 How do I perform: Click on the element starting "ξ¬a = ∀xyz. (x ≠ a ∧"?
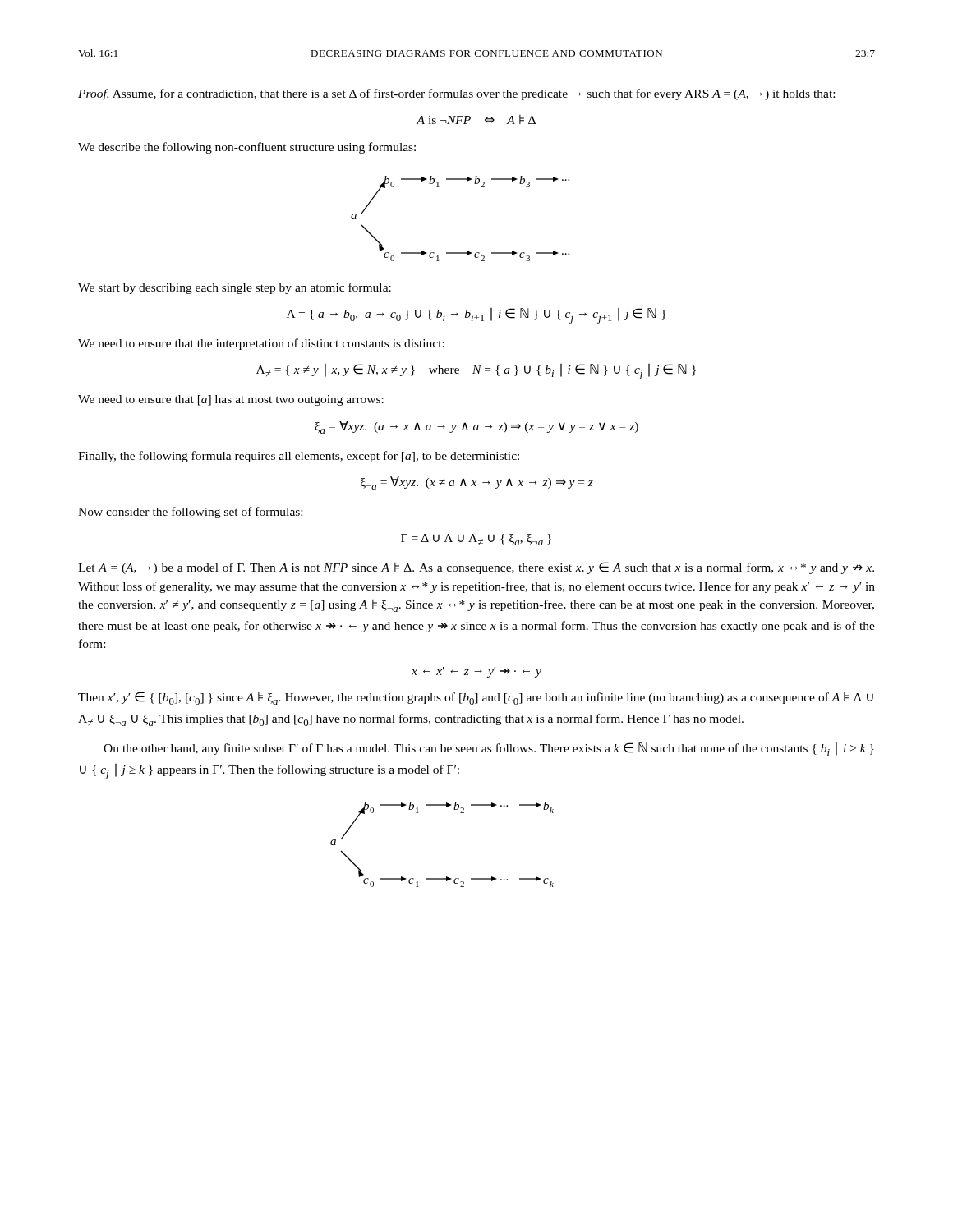tap(476, 483)
